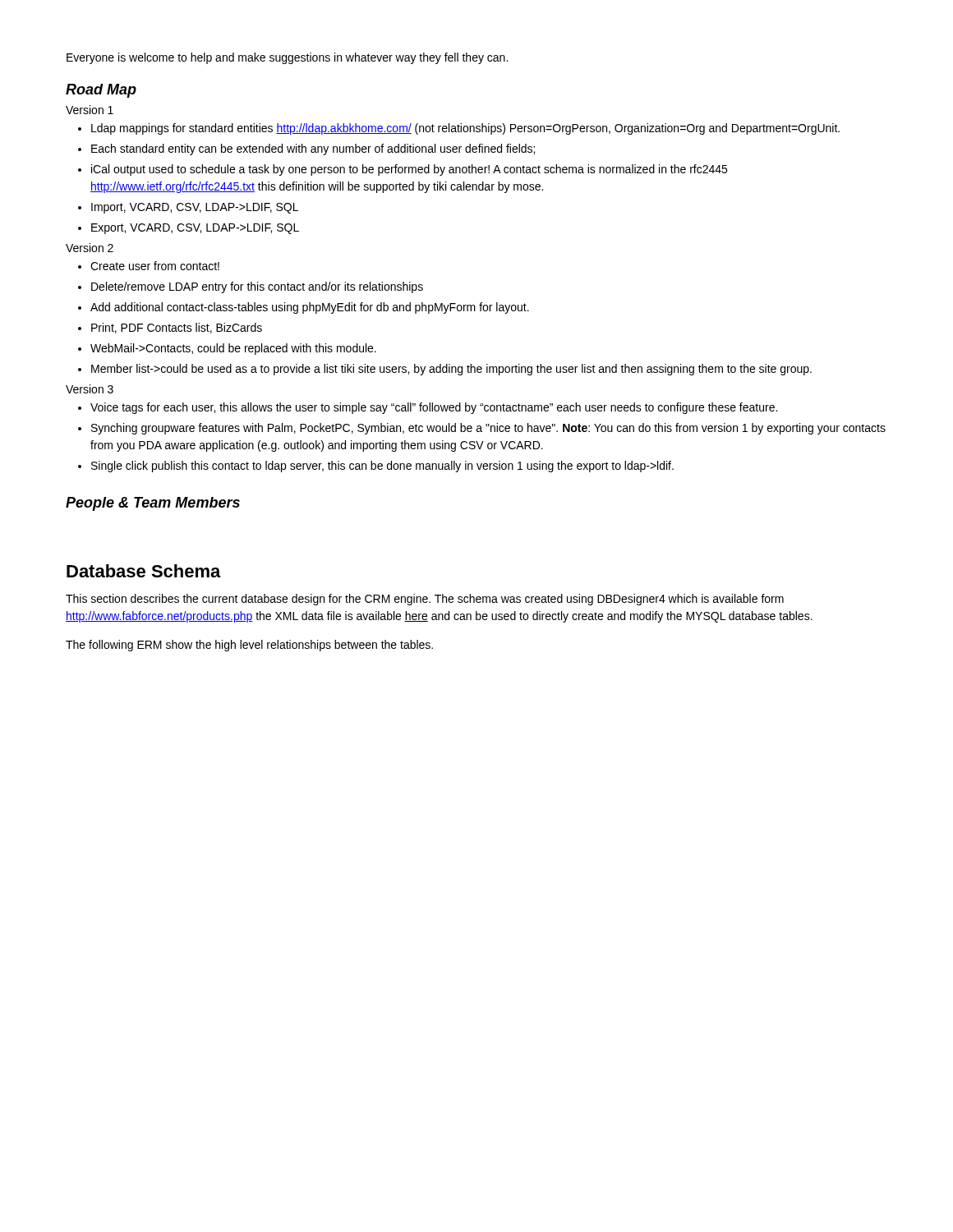Locate the text starting "Delete/remove LDAP entry for this"
Viewport: 953px width, 1232px height.
pos(257,287)
